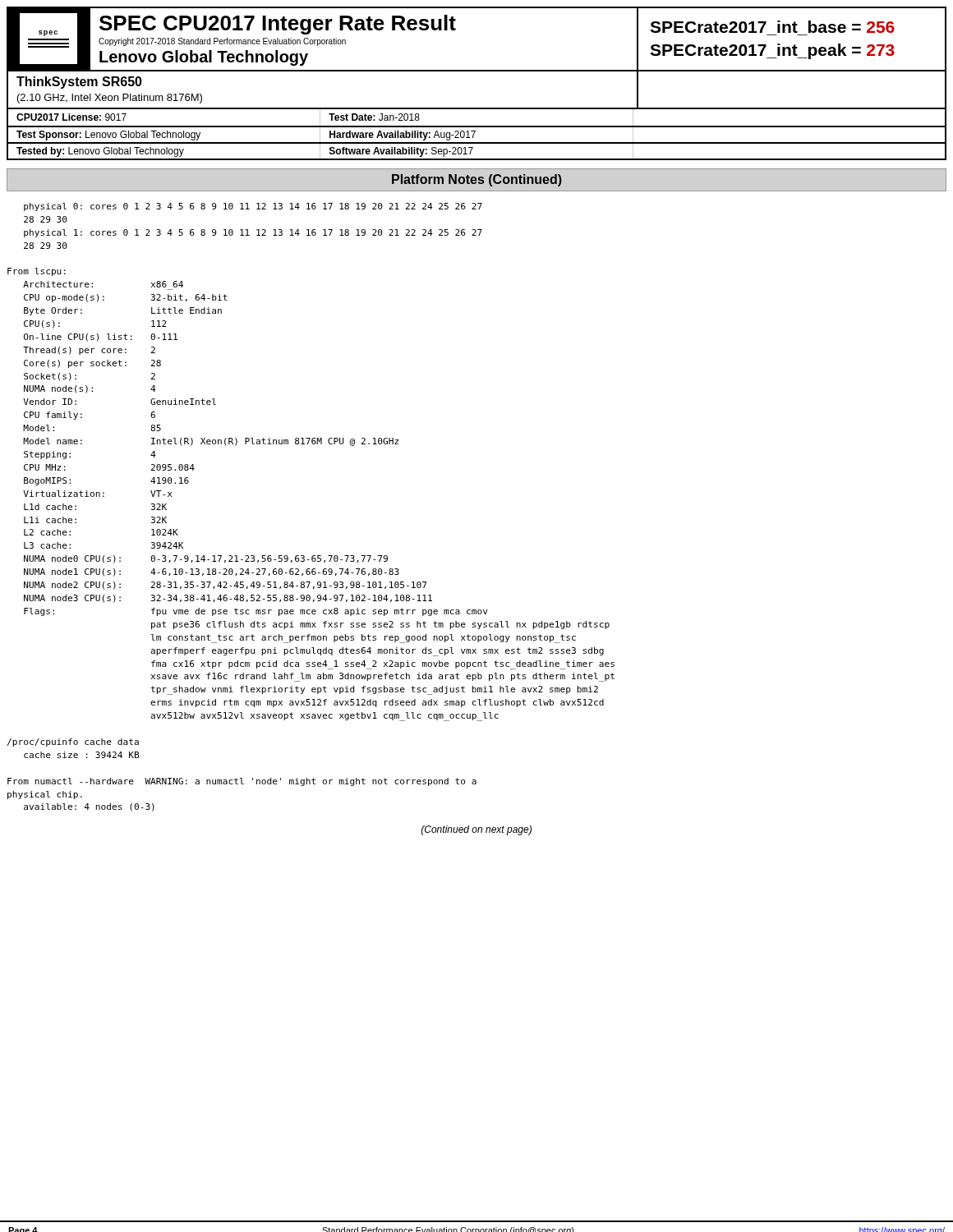Find the text containing "CPU2017 License: 9017 Test Date: Jan-2018"
Image resolution: width=953 pixels, height=1232 pixels.
[476, 117]
